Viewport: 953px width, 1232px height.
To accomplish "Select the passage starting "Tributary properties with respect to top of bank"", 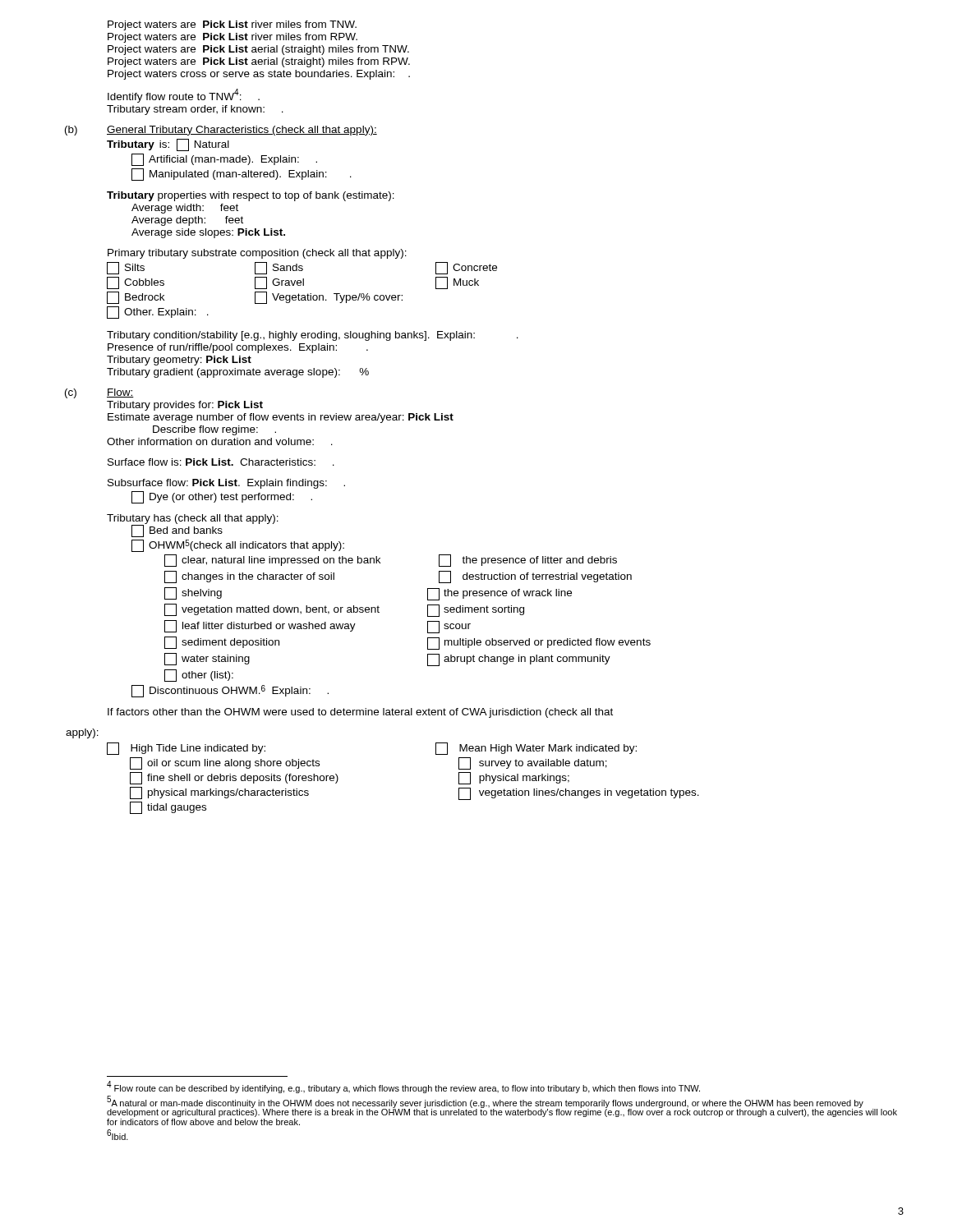I will pos(251,196).
